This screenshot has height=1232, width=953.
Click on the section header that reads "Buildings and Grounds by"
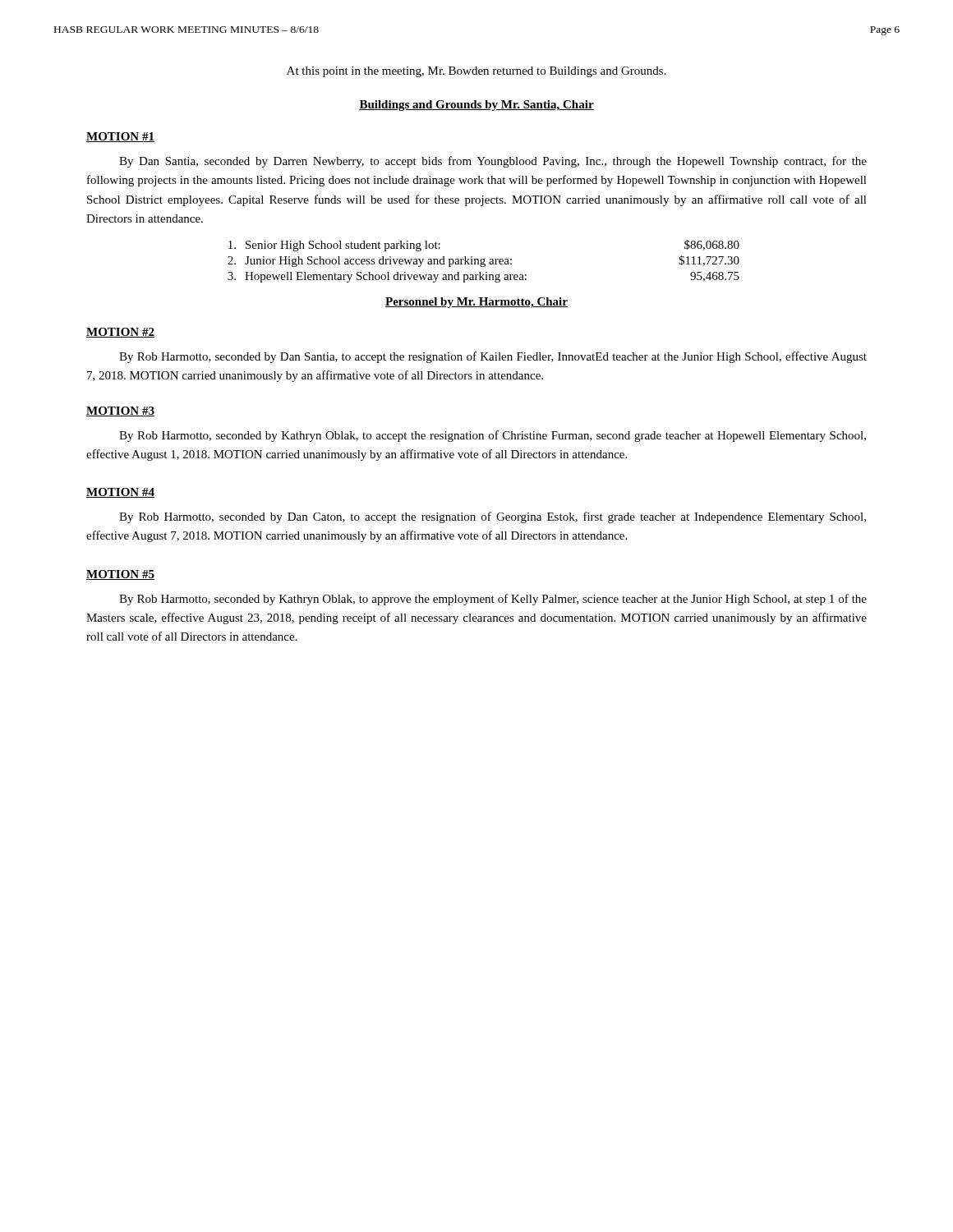pos(476,104)
